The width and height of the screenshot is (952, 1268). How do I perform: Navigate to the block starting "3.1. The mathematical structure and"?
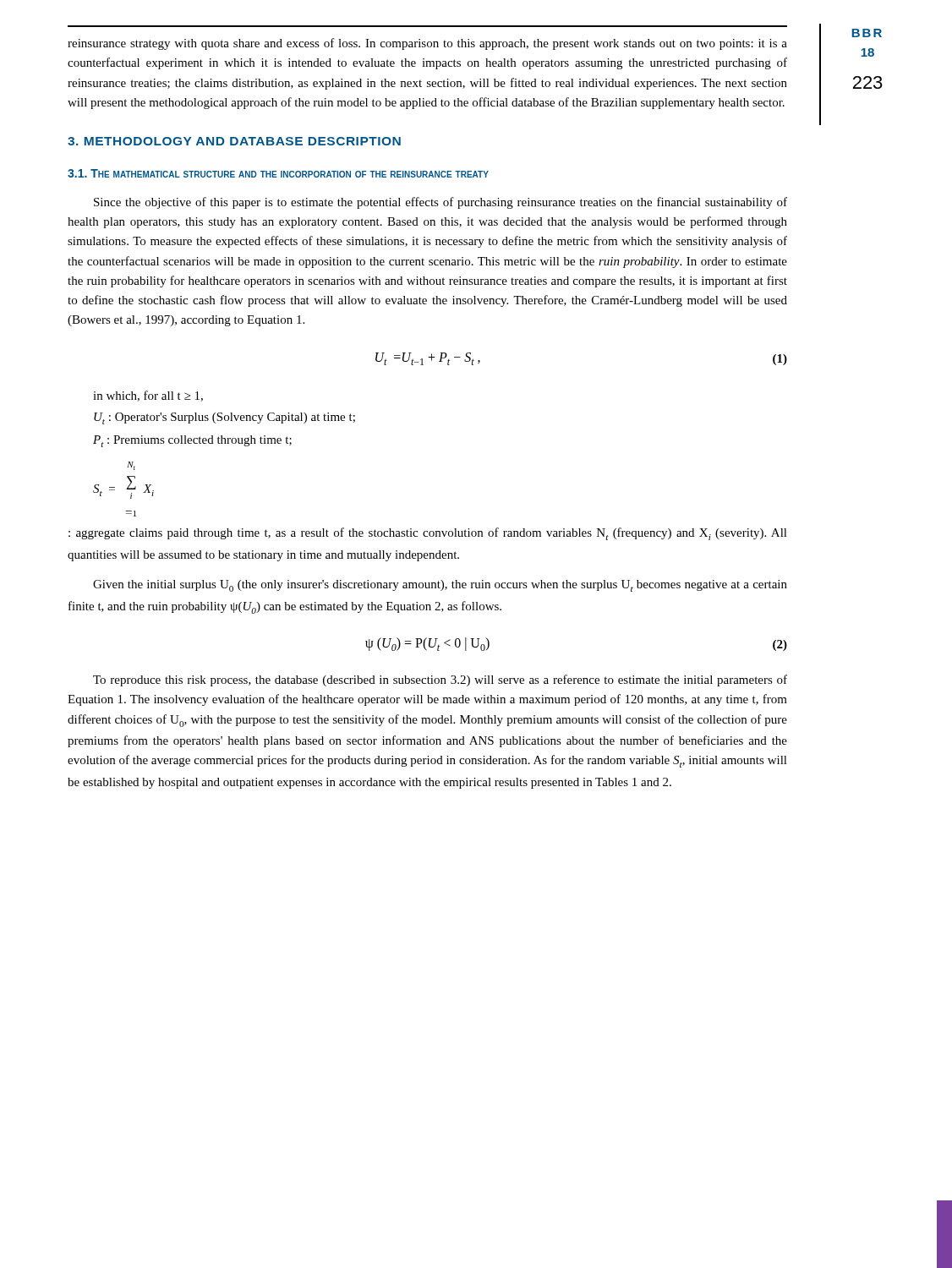[x=427, y=174]
